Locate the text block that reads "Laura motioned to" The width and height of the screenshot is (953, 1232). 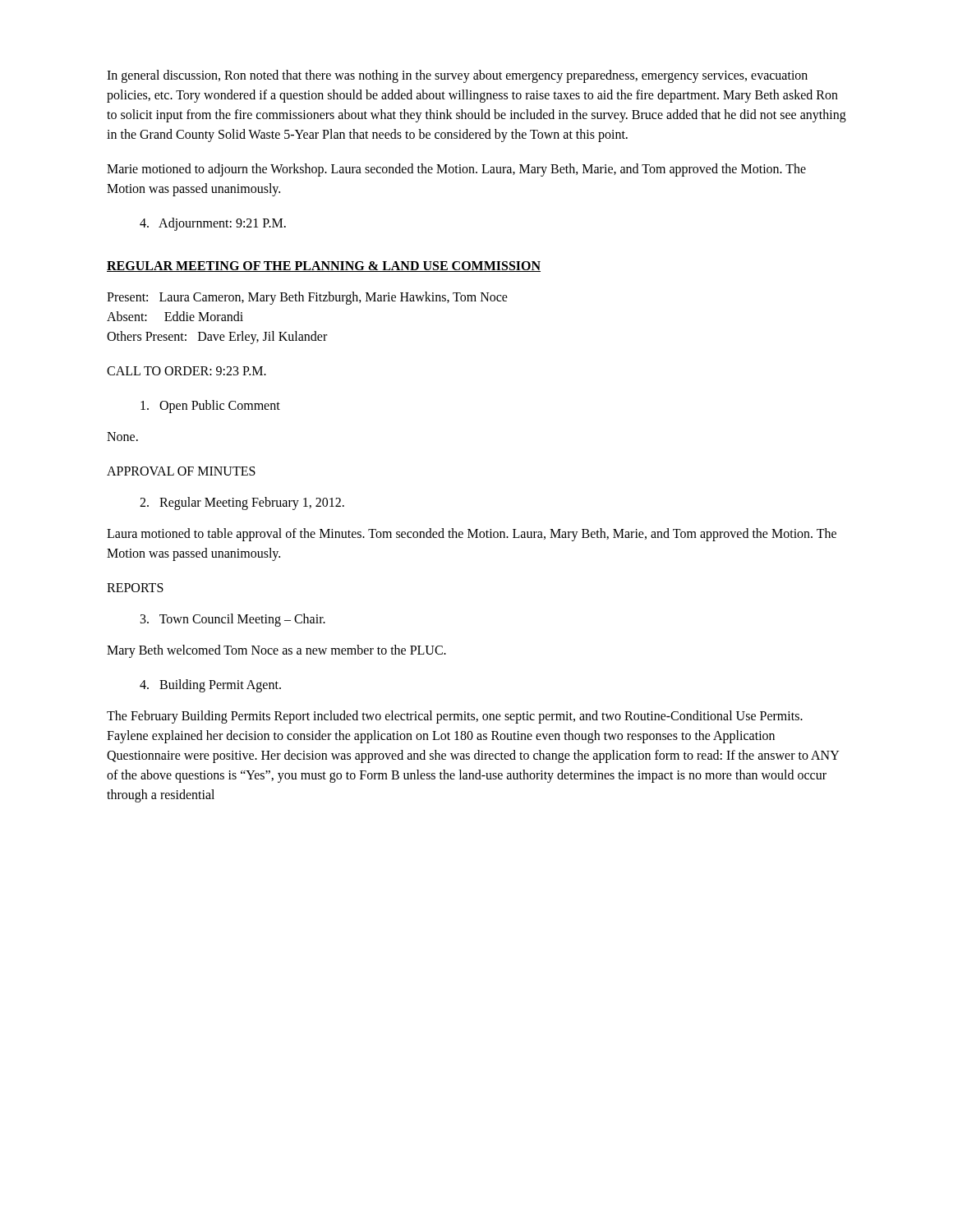pos(472,543)
